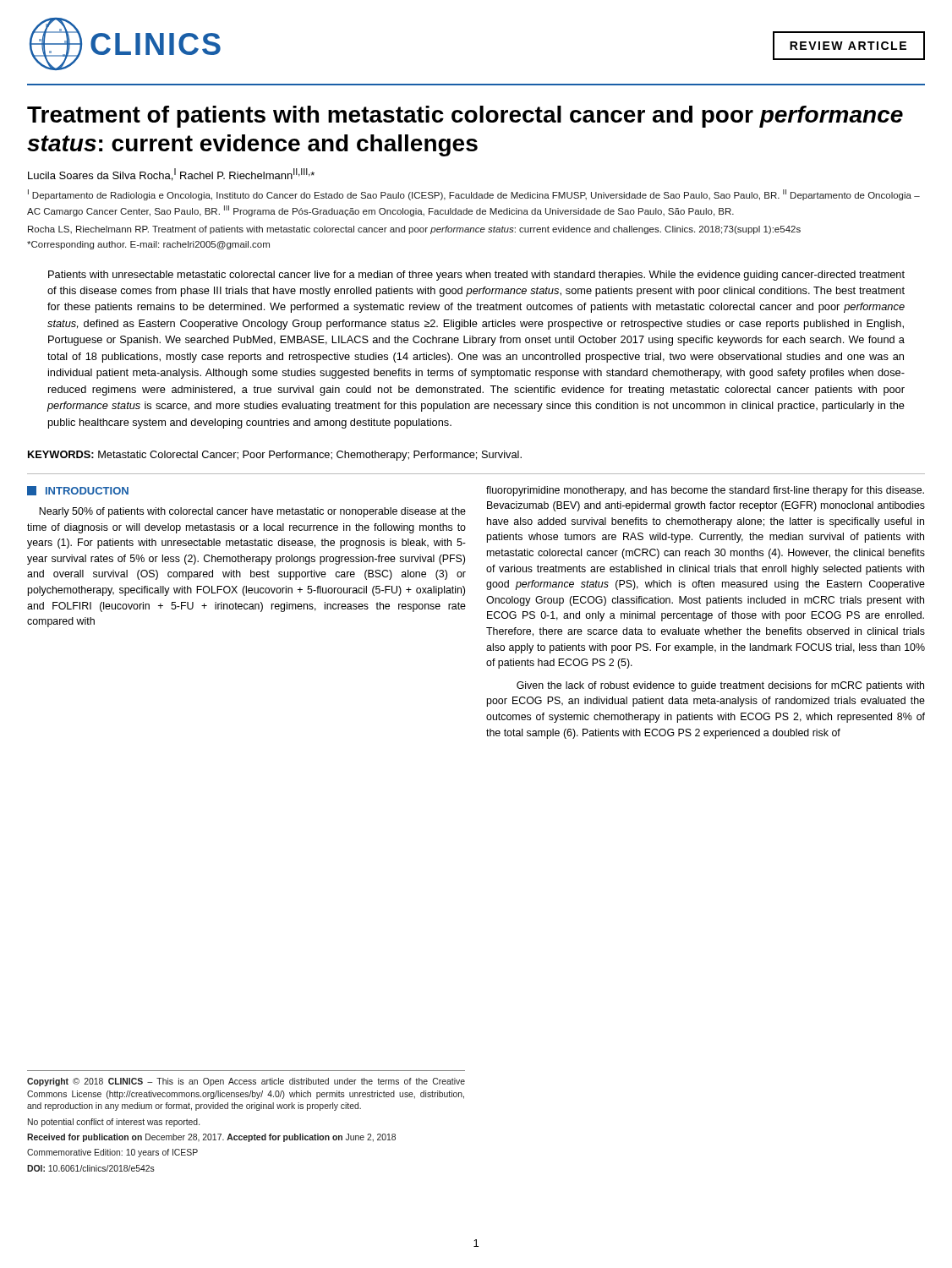Click where it says "DOI: 10.6061/clinics/2018/e542s"
This screenshot has width=952, height=1268.
pos(91,1168)
